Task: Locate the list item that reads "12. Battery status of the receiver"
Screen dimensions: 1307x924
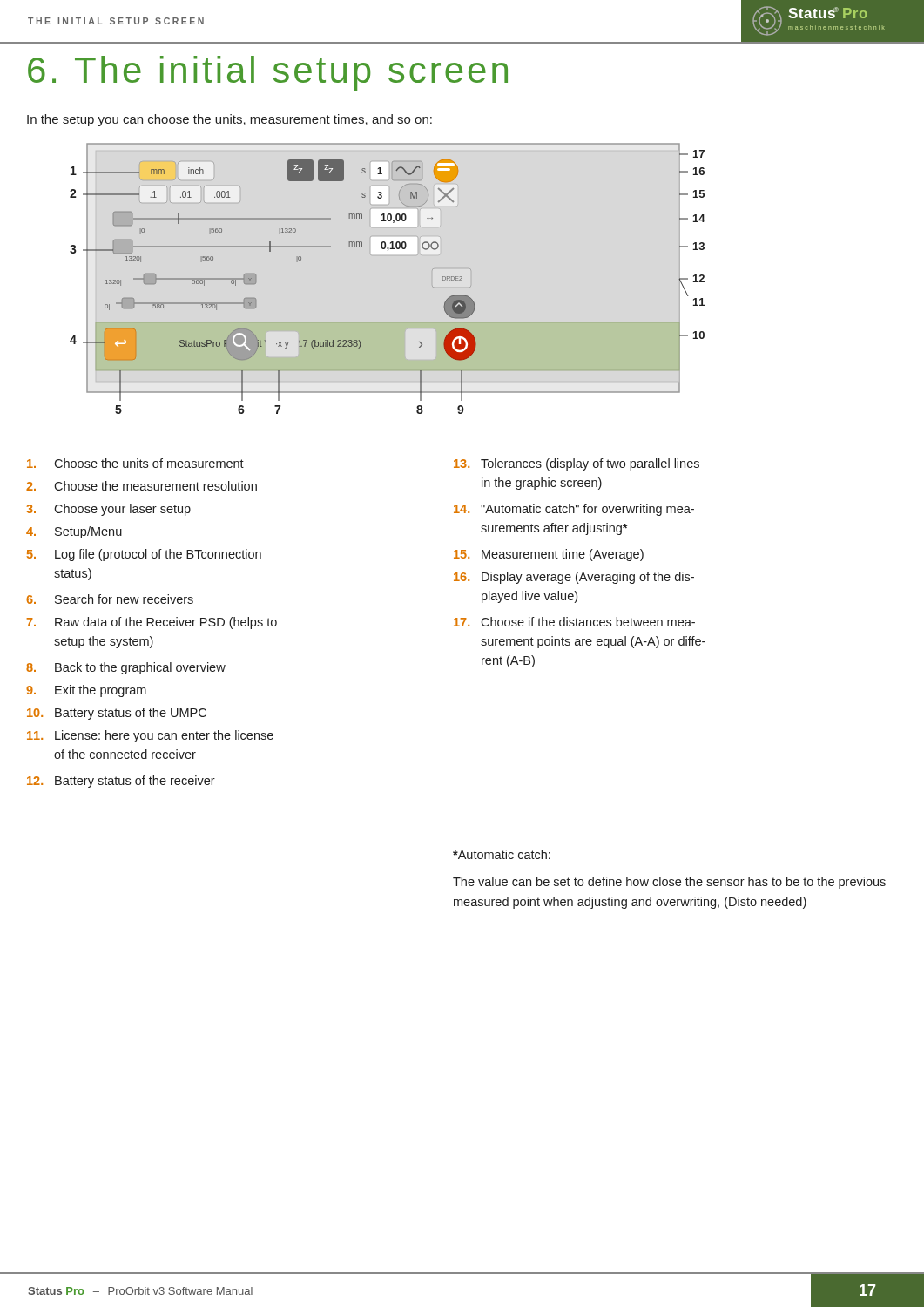Action: coord(120,782)
